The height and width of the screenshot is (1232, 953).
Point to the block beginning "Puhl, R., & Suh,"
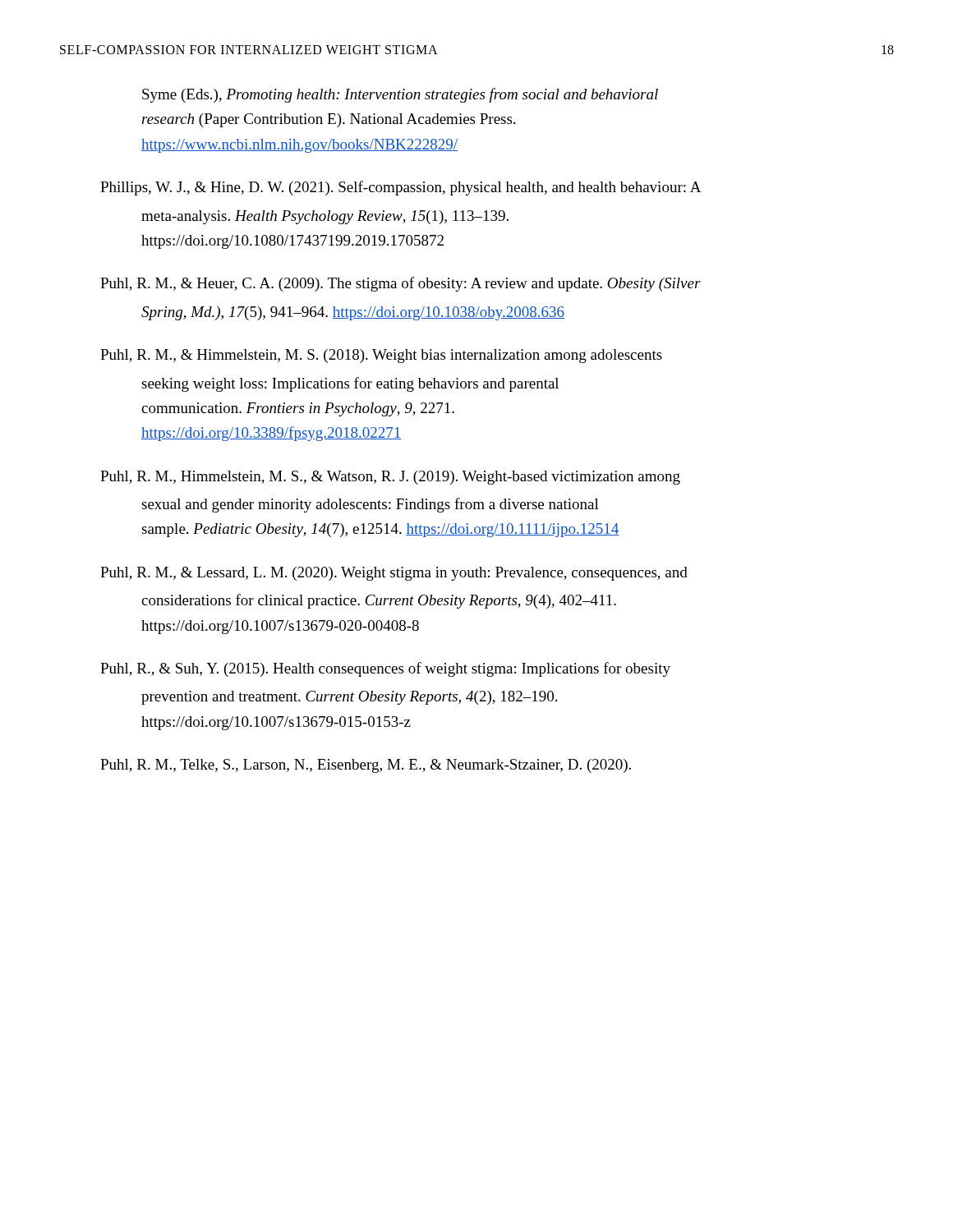(476, 695)
